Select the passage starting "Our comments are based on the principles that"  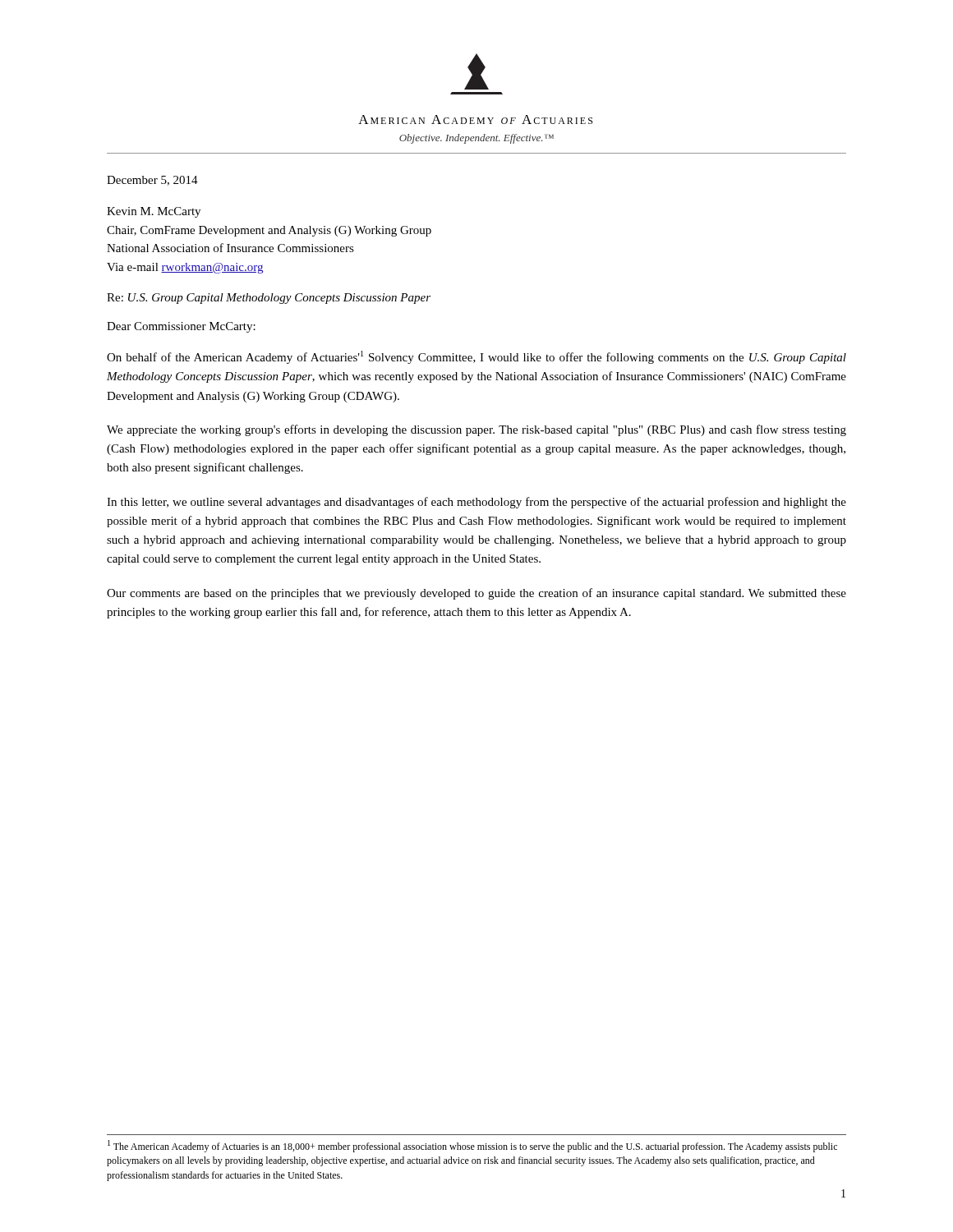(476, 602)
